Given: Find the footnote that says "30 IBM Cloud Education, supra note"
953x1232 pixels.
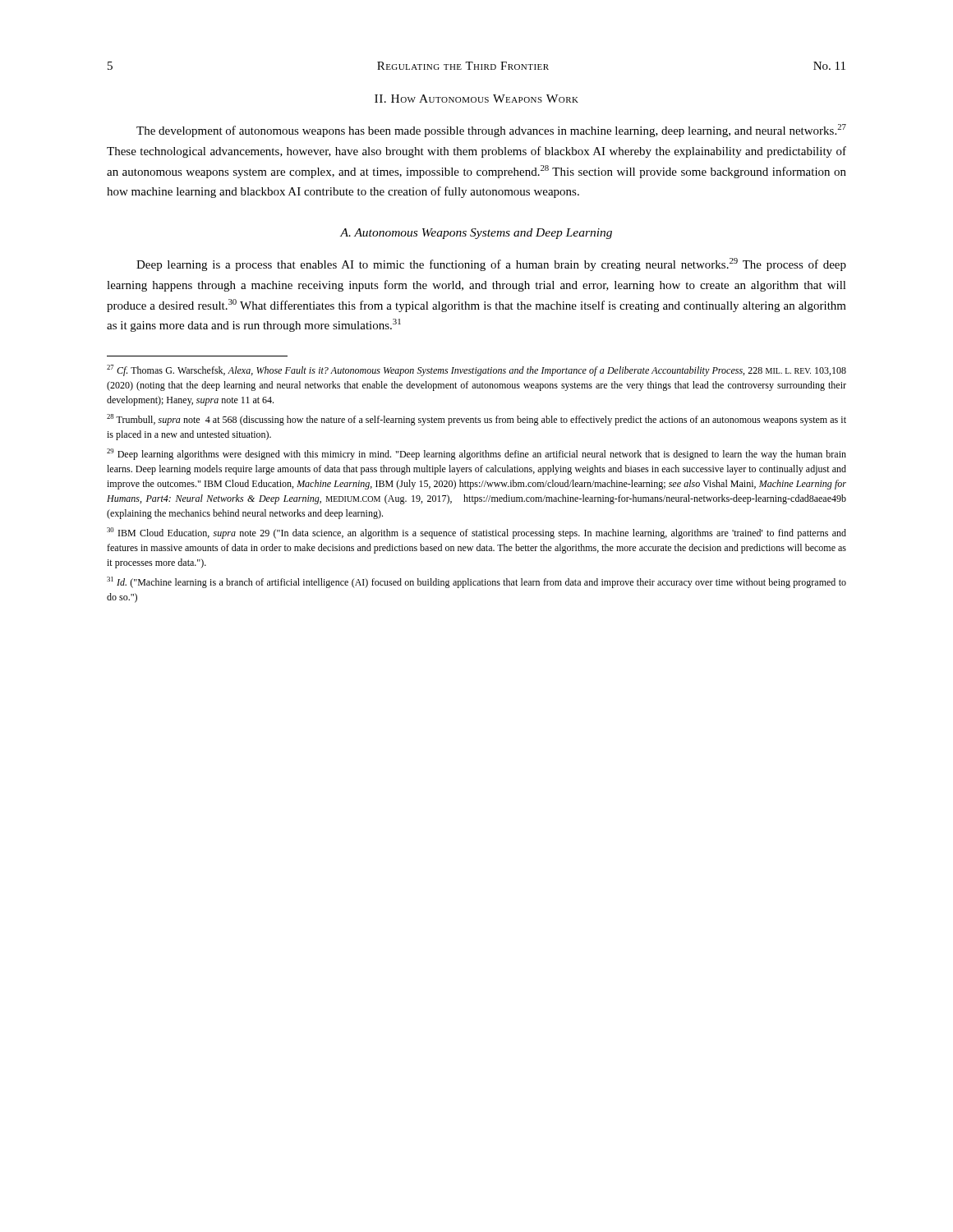Looking at the screenshot, I should [476, 547].
